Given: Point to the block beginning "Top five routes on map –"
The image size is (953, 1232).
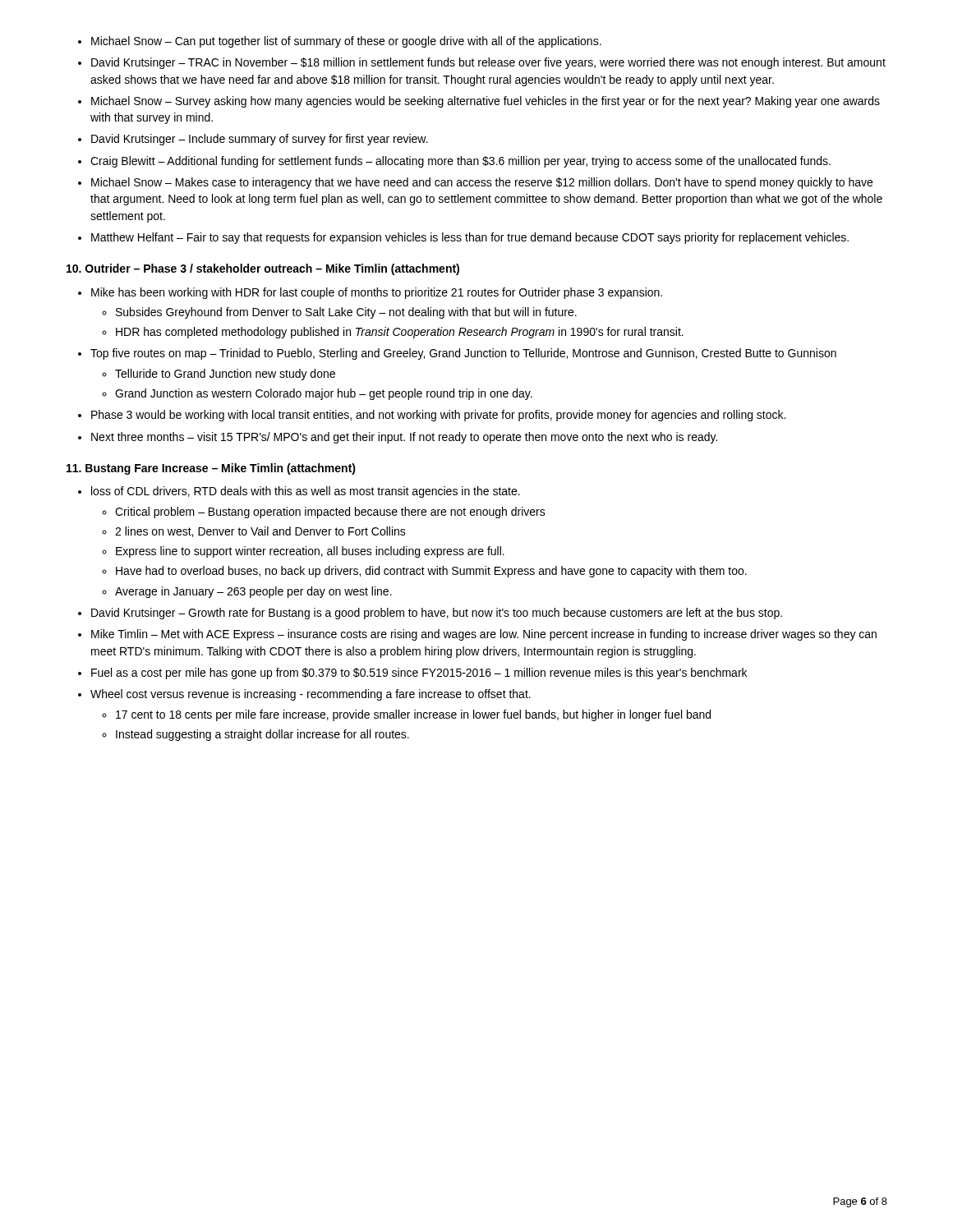Looking at the screenshot, I should point(463,354).
